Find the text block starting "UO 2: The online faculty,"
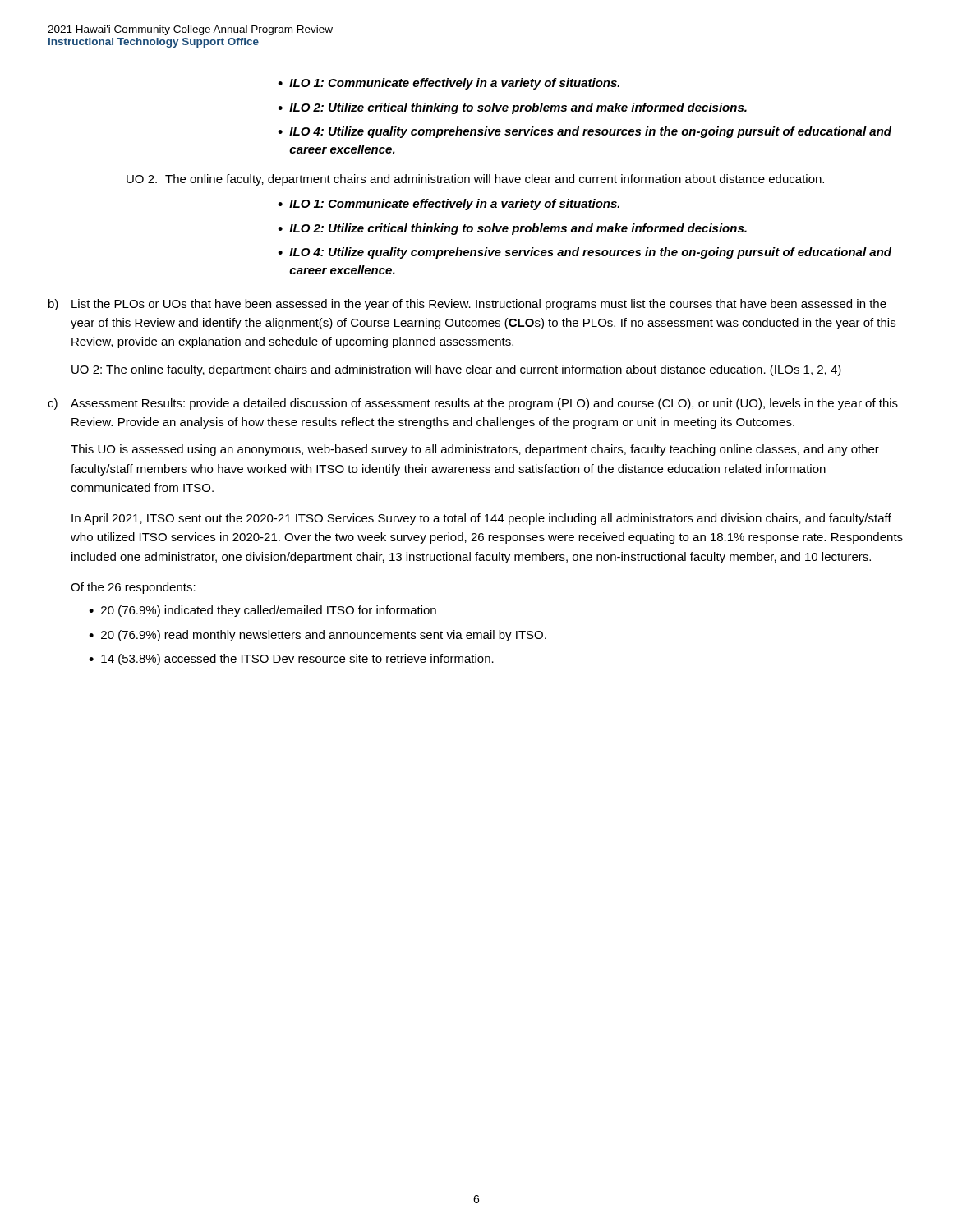The image size is (953, 1232). pos(456,369)
